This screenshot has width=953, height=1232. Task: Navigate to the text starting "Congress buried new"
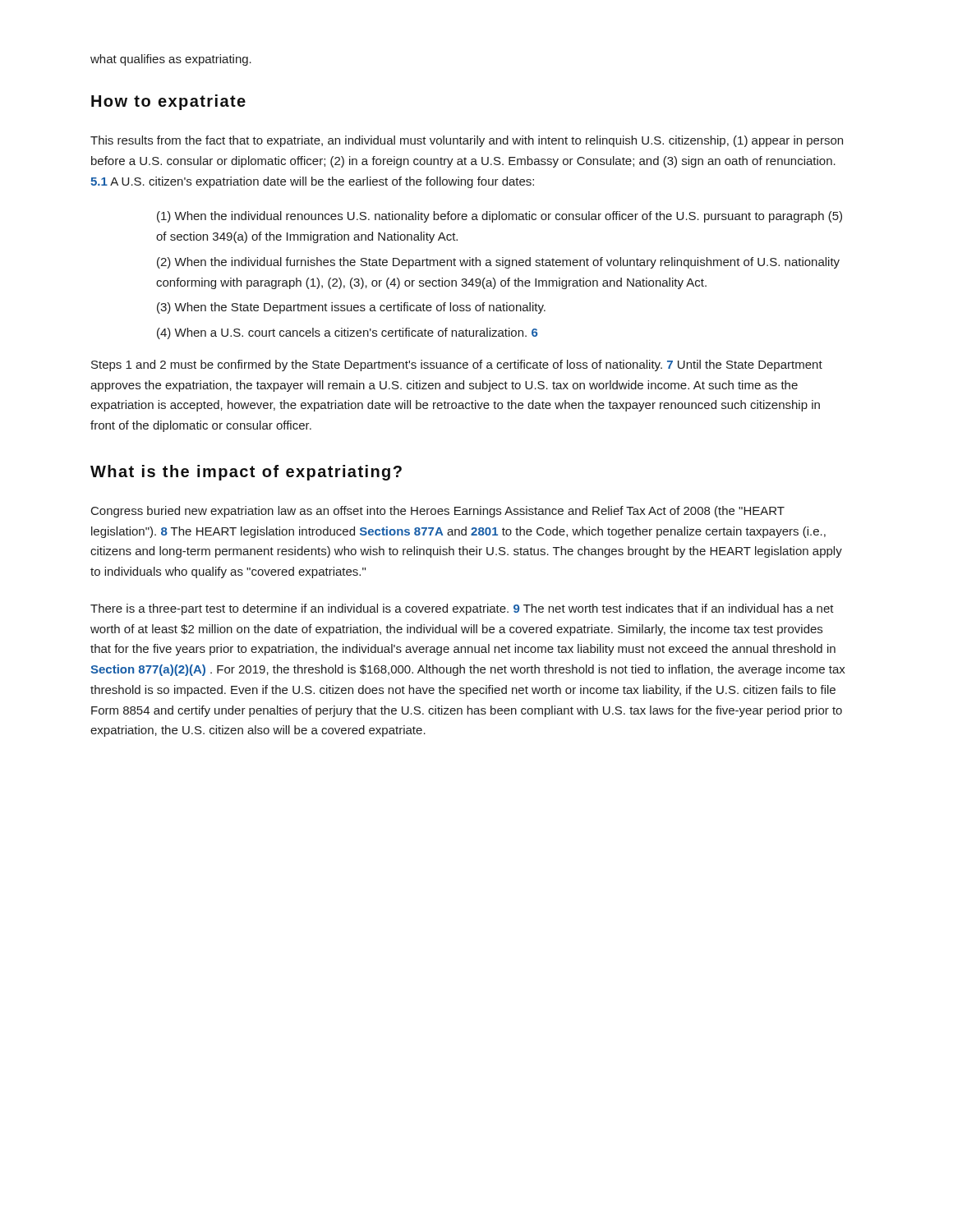click(x=466, y=541)
